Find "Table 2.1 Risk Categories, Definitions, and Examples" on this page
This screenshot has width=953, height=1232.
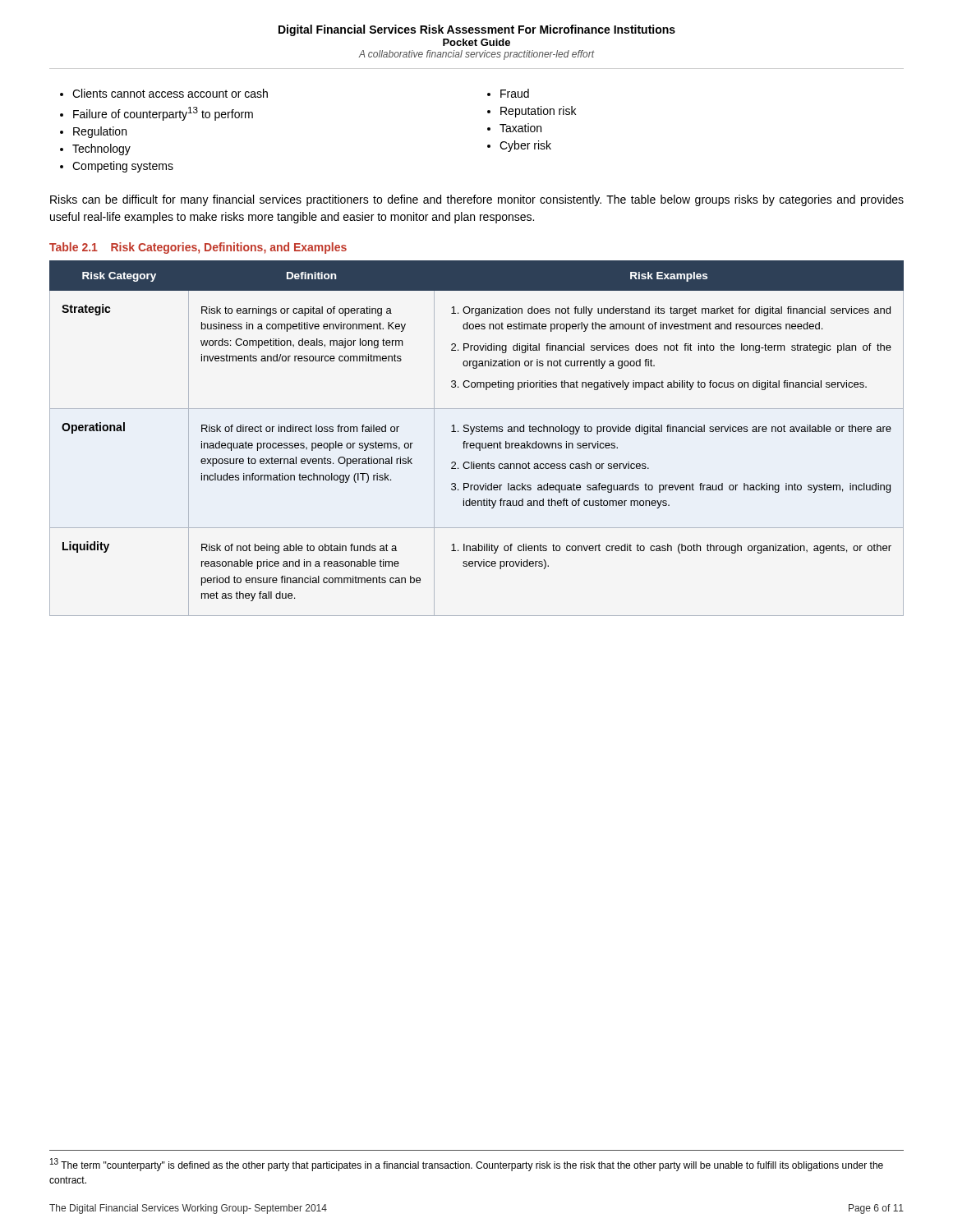tap(198, 247)
